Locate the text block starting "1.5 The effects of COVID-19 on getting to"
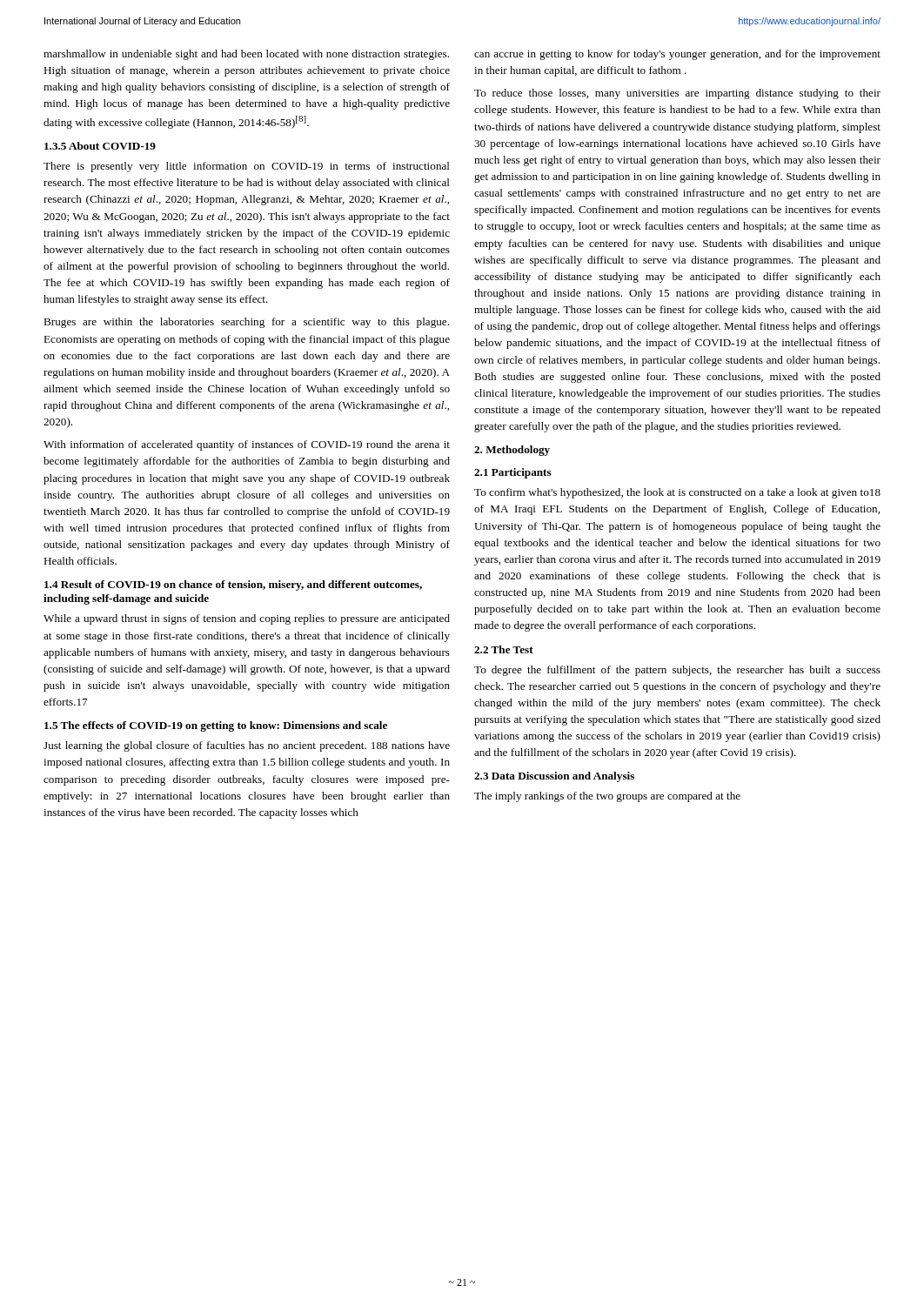The height and width of the screenshot is (1305, 924). click(216, 725)
